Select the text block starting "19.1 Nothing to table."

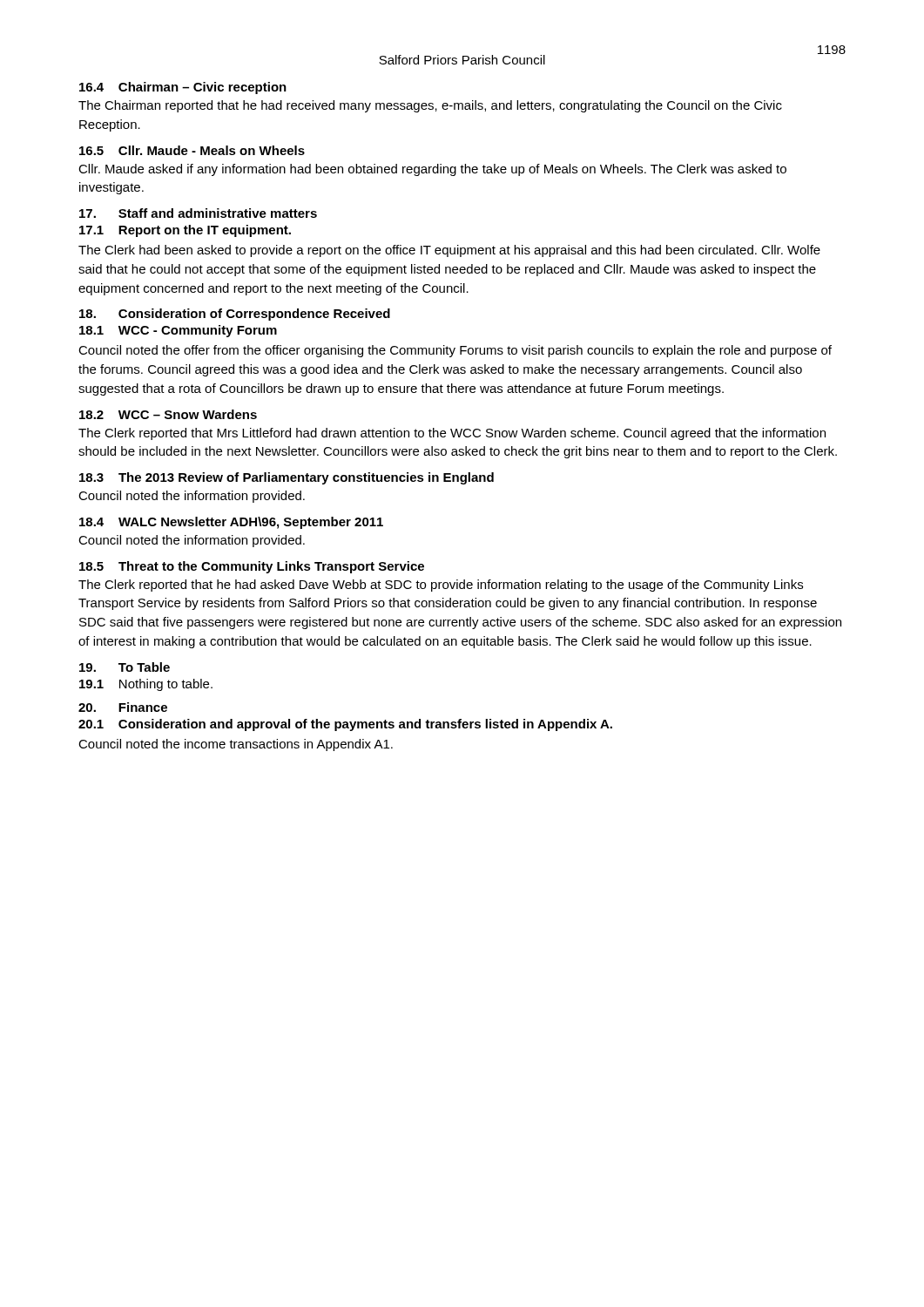click(x=146, y=683)
